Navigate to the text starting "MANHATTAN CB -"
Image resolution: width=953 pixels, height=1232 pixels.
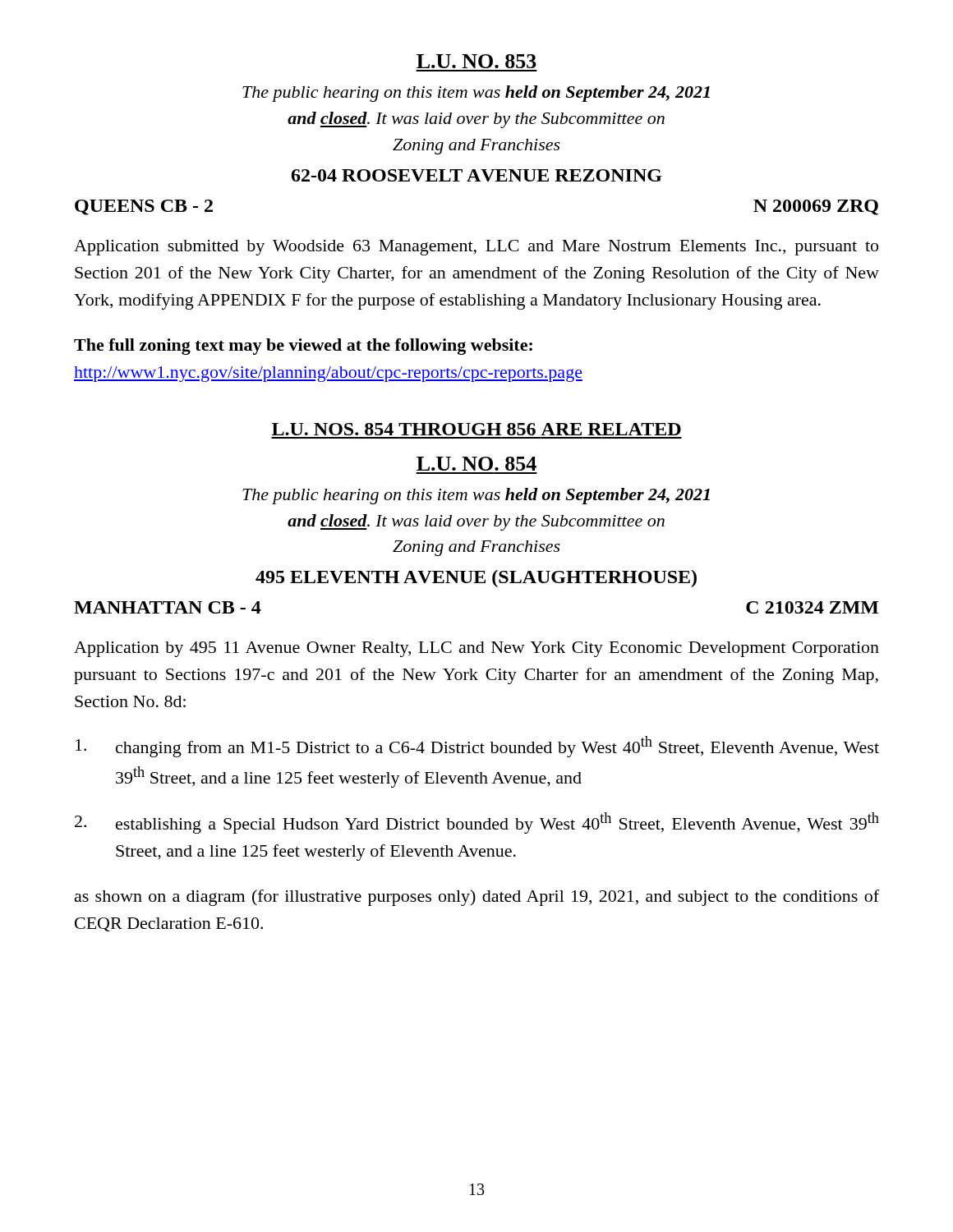click(147, 607)
